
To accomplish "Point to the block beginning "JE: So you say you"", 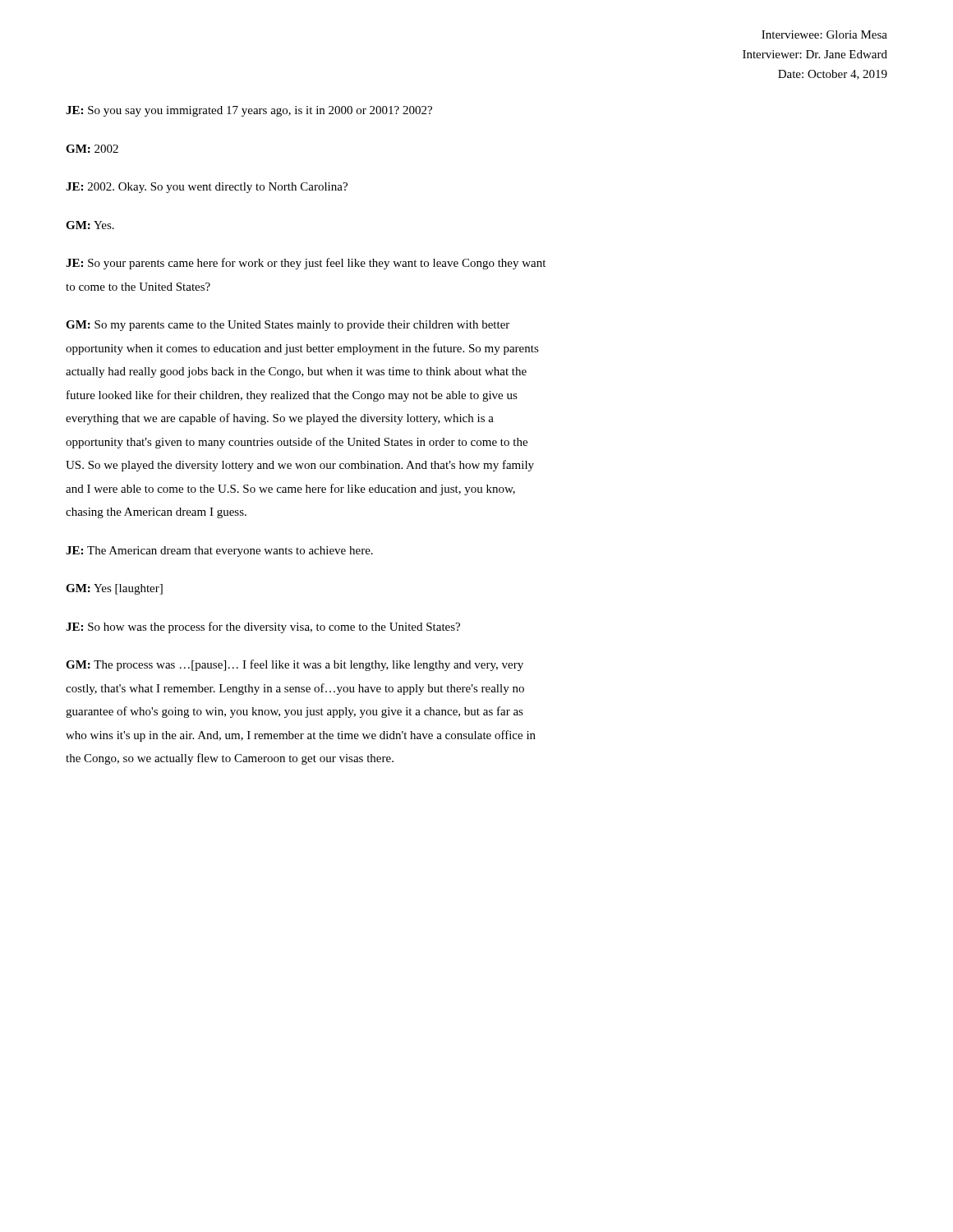I will tap(249, 110).
